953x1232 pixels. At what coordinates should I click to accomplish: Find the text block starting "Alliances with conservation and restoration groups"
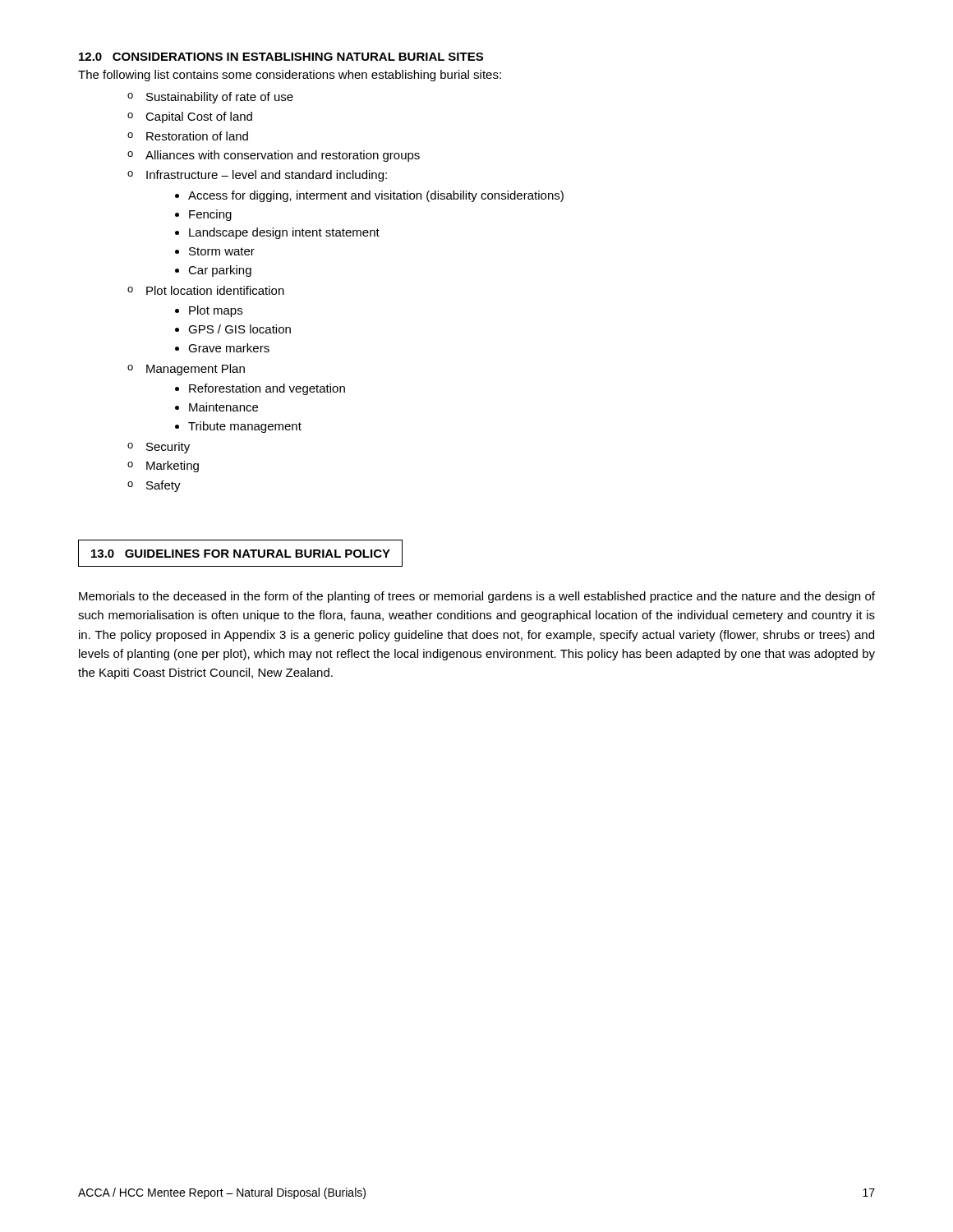click(283, 155)
